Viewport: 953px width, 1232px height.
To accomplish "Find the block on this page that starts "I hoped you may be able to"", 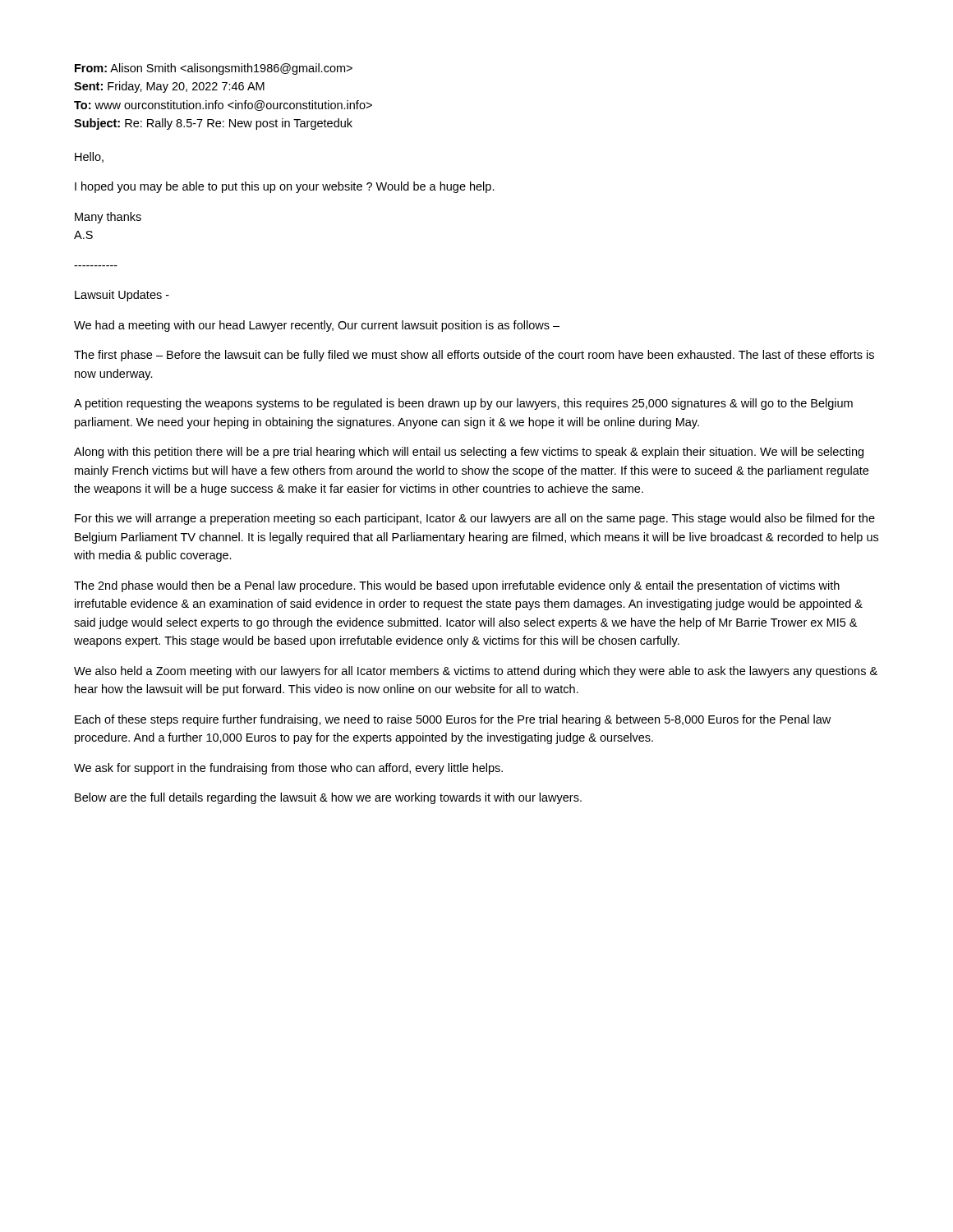I will tap(284, 187).
